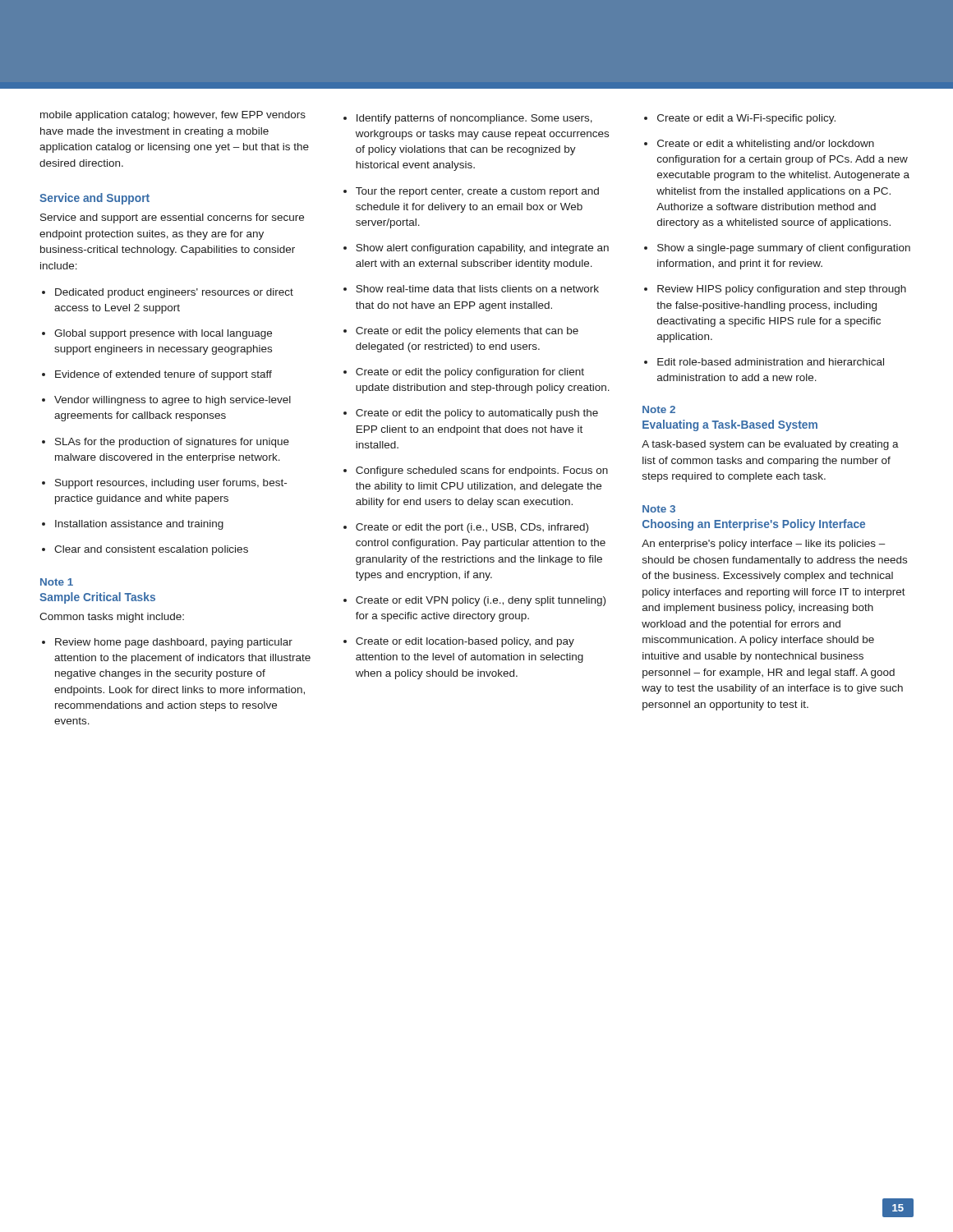This screenshot has width=953, height=1232.
Task: Click the passage that begins "mobile application catalog; however, few"
Action: (175, 139)
